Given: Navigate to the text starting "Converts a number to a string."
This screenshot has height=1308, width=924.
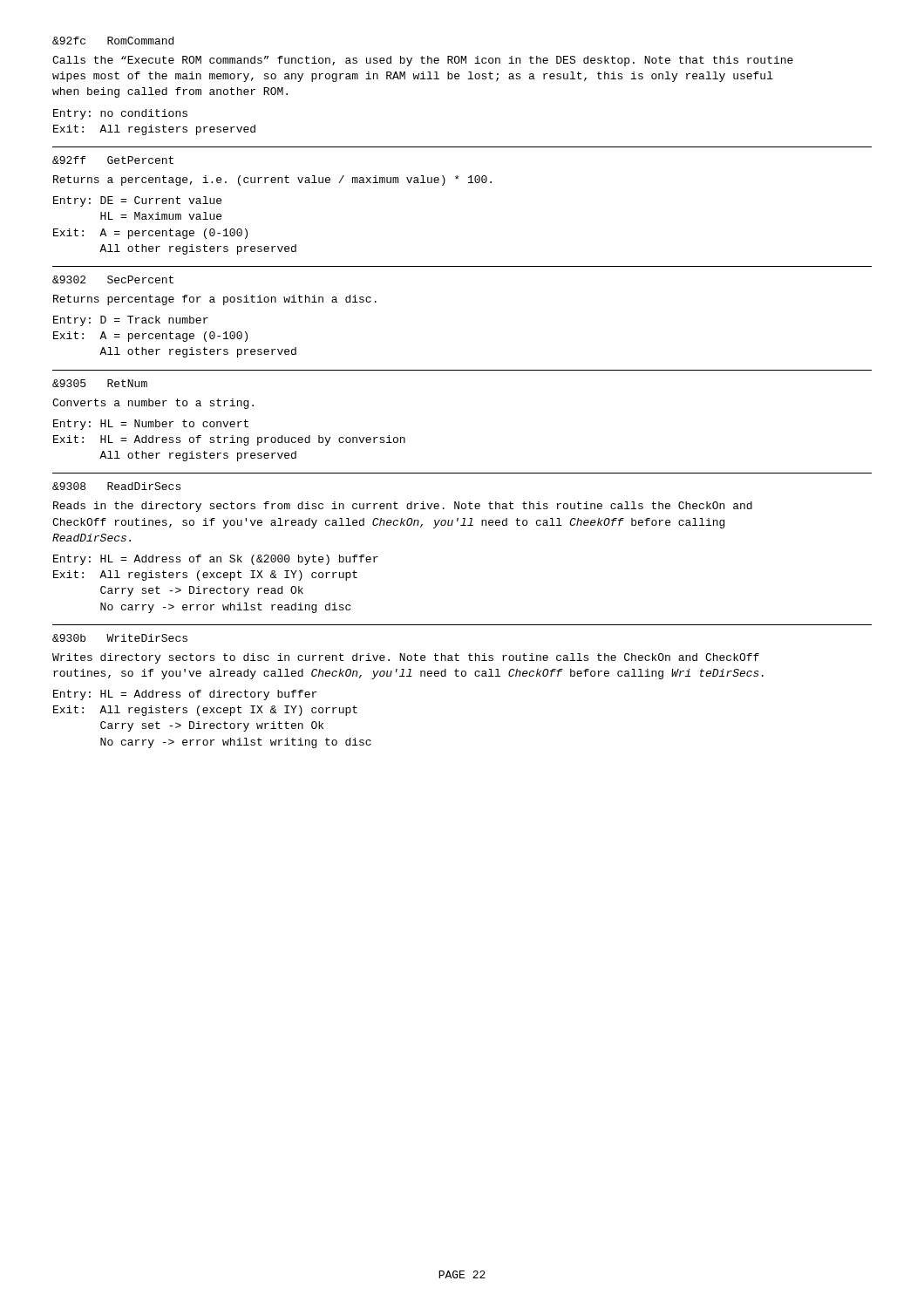Looking at the screenshot, I should [x=154, y=403].
